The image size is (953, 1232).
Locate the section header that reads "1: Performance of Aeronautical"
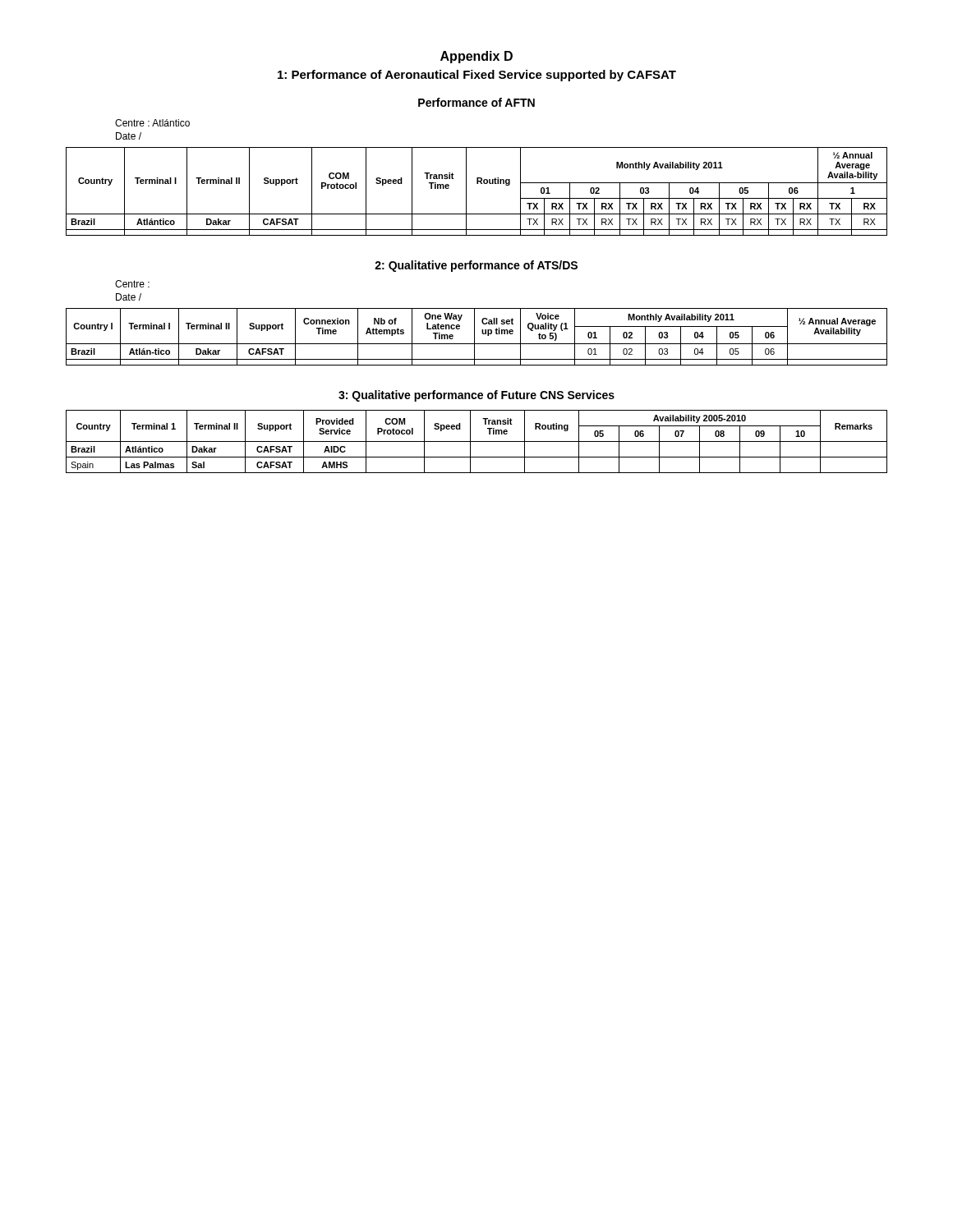[476, 74]
